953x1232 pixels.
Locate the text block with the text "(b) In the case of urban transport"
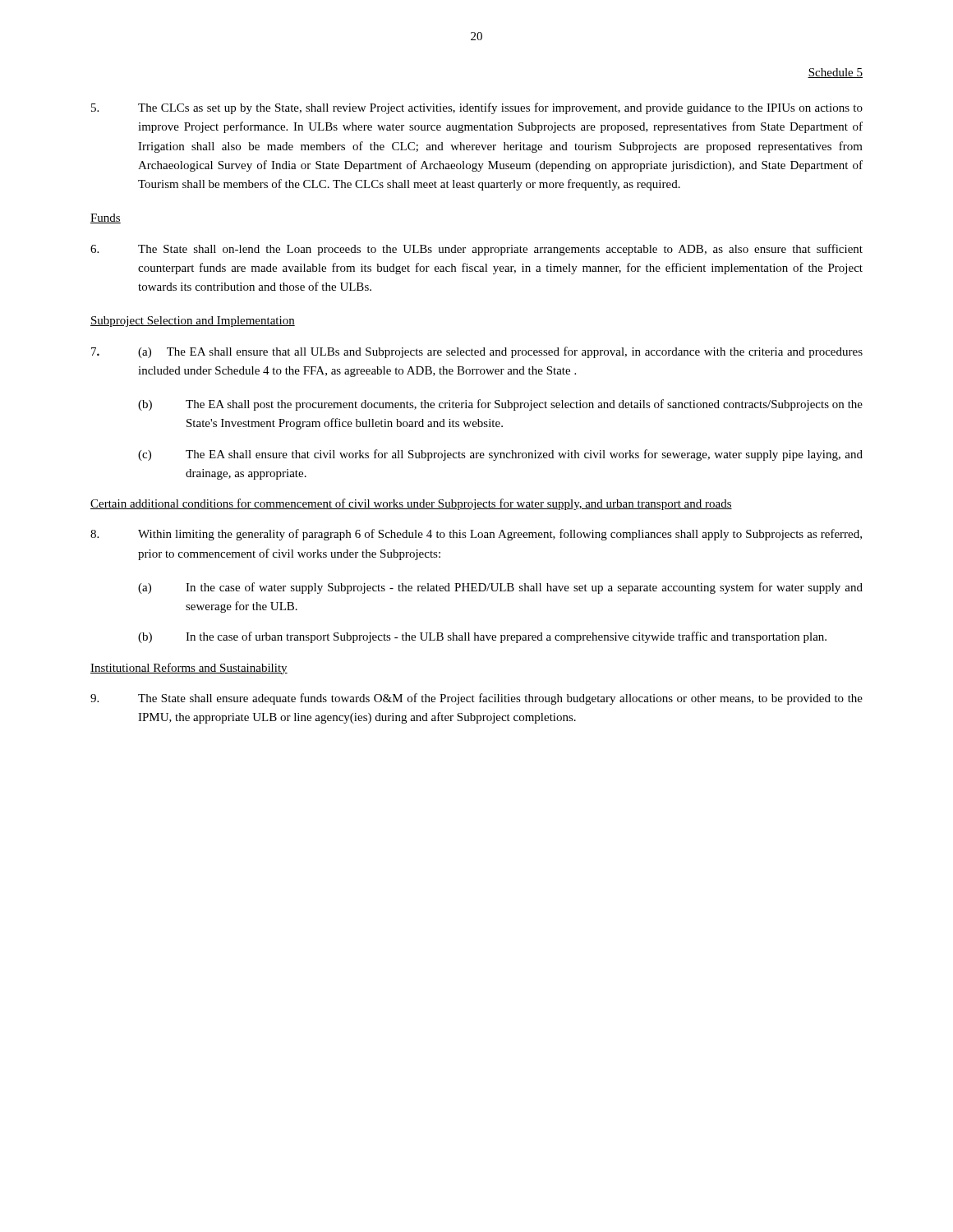(500, 637)
